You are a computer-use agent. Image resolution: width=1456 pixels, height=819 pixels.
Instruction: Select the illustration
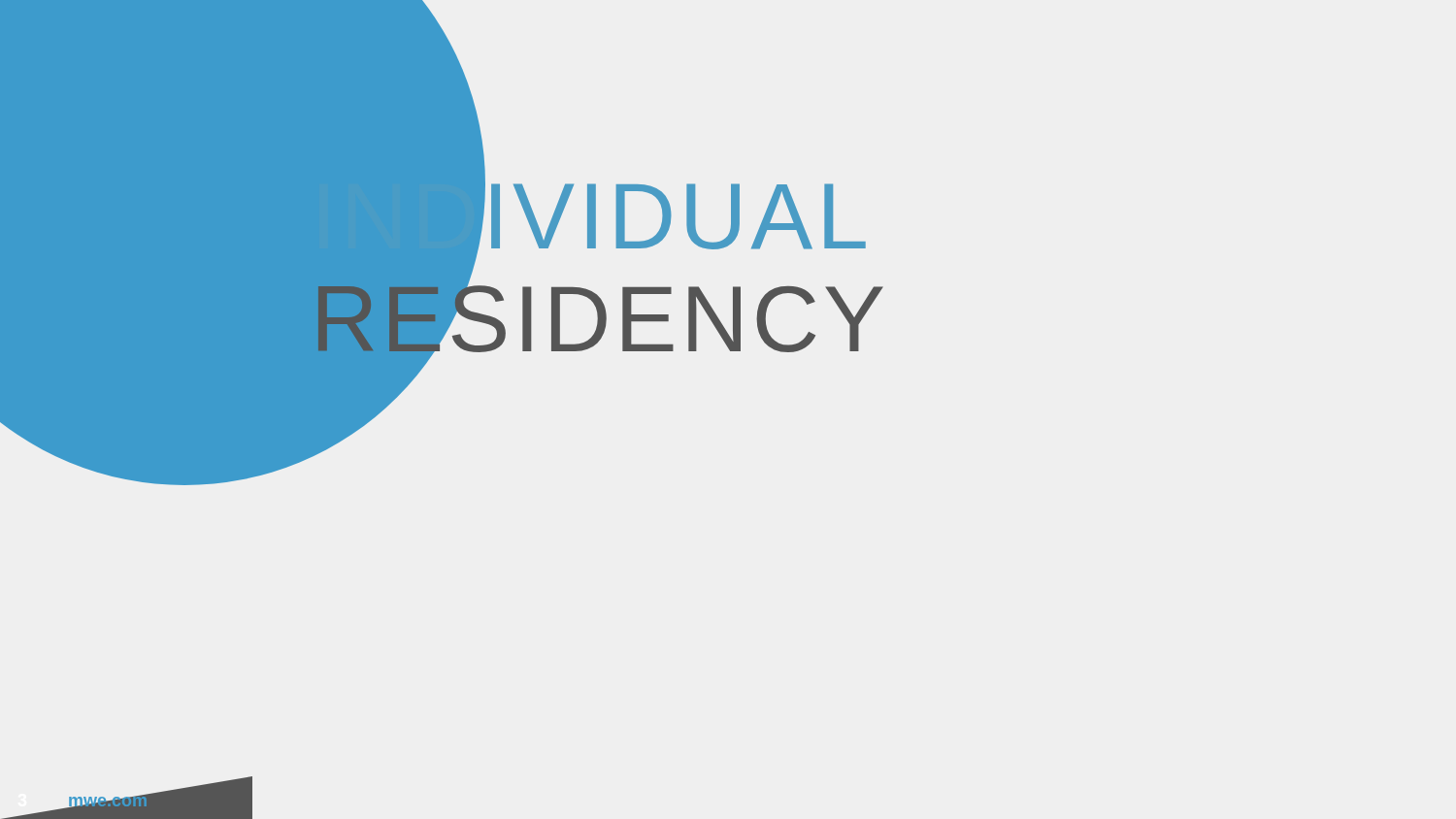pos(243,243)
